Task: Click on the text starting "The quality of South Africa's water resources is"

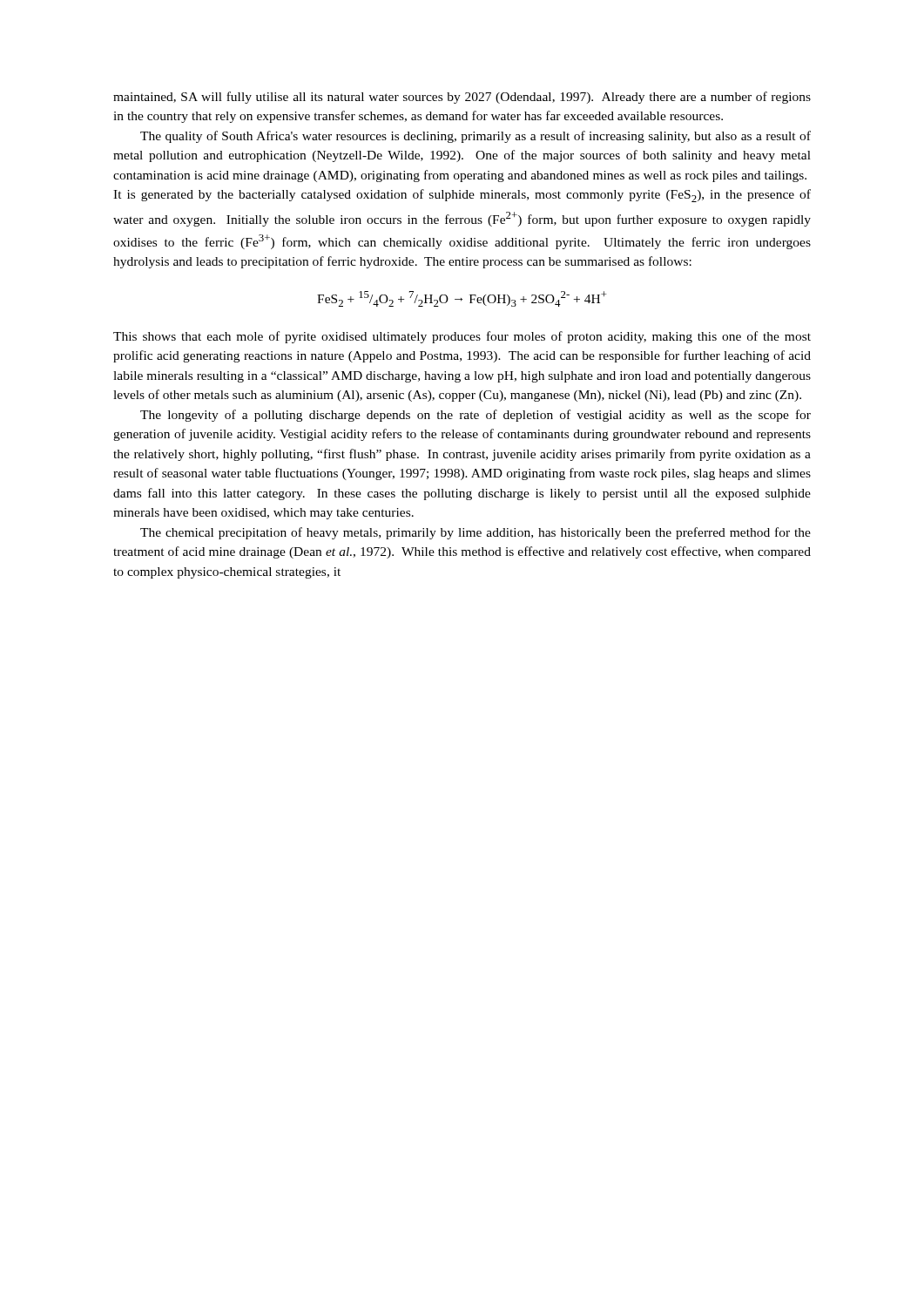Action: (x=462, y=199)
